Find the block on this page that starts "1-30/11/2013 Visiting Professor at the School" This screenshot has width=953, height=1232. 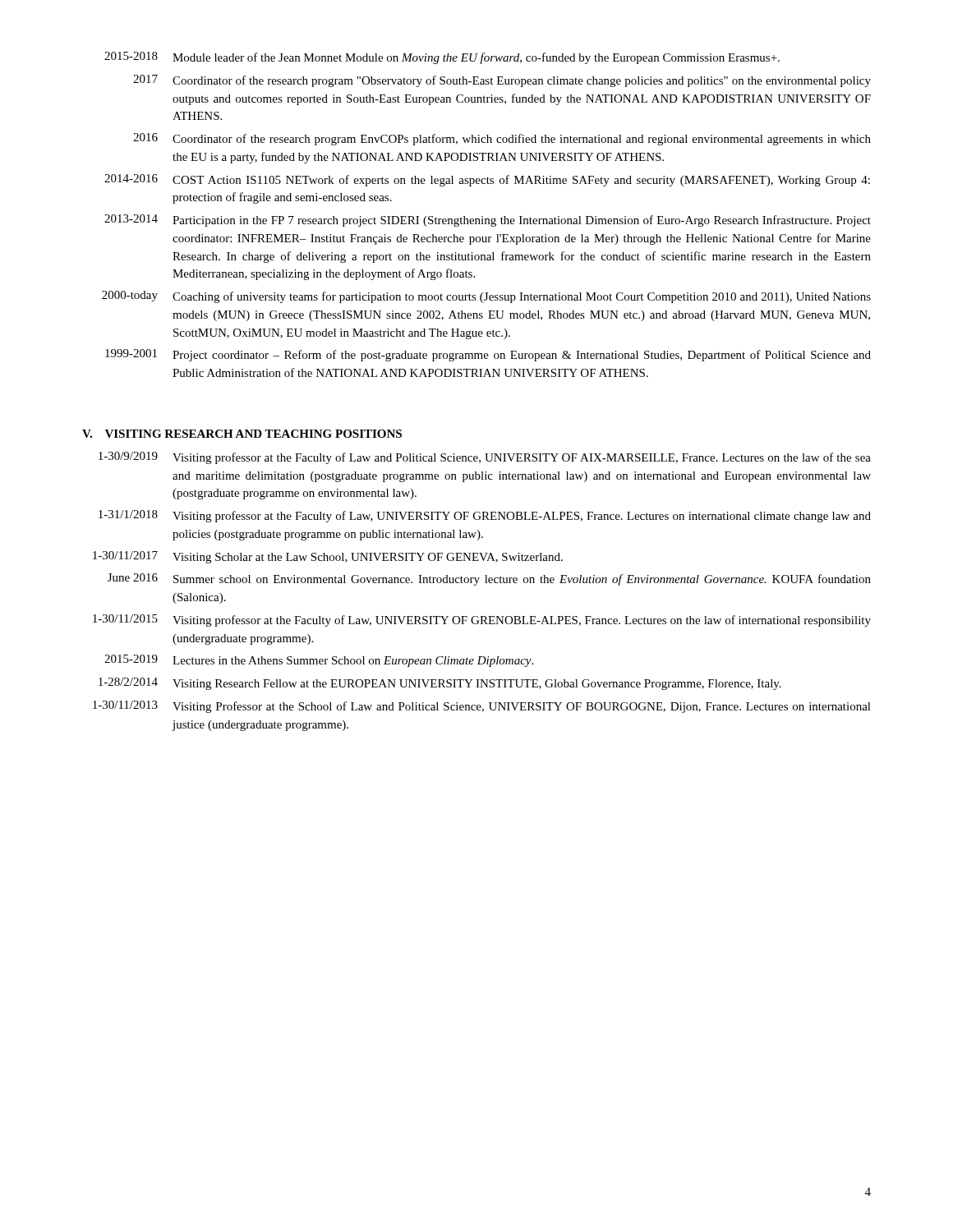(x=476, y=716)
